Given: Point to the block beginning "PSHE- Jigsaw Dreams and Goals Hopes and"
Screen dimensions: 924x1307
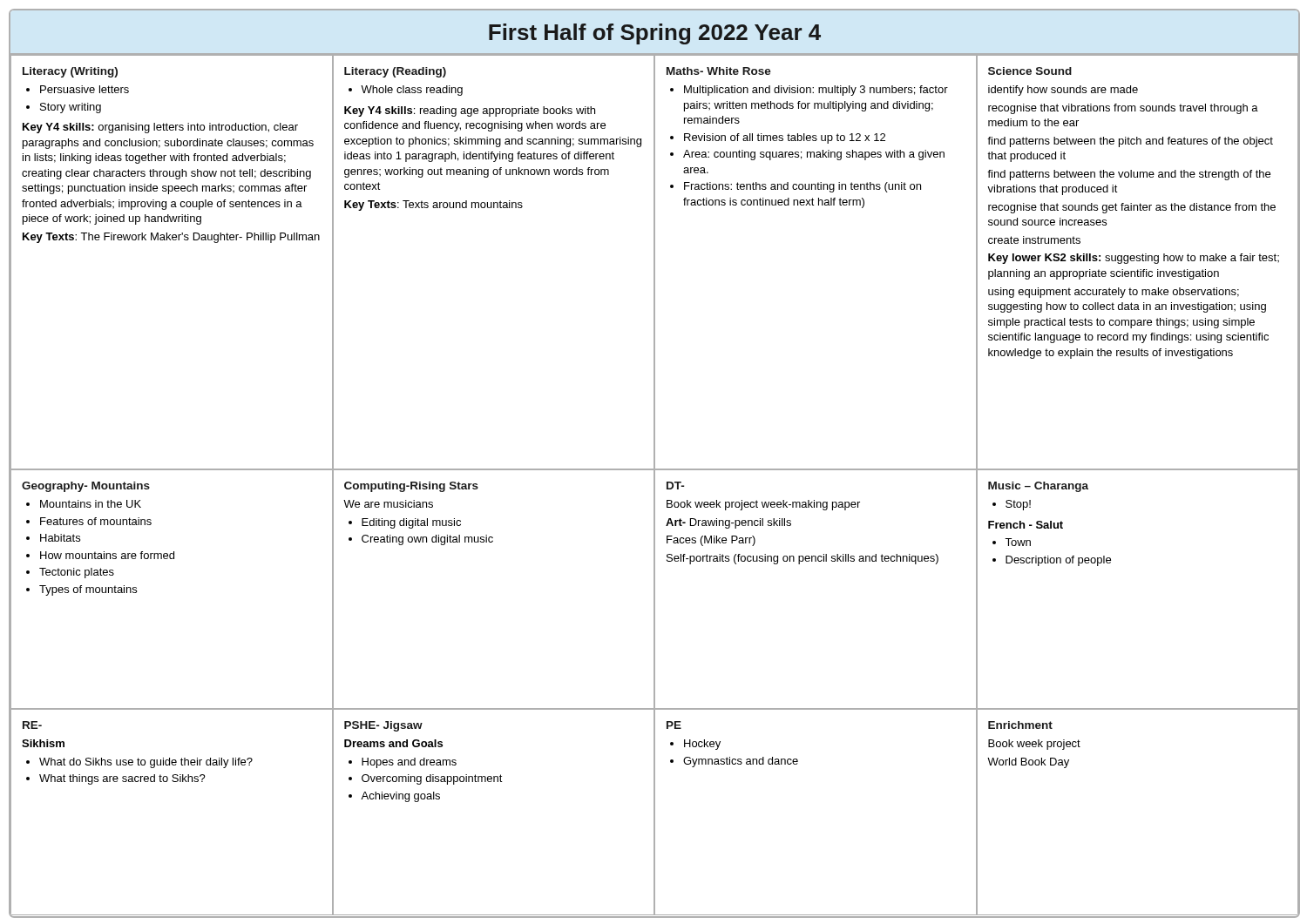Looking at the screenshot, I should (383, 726).
